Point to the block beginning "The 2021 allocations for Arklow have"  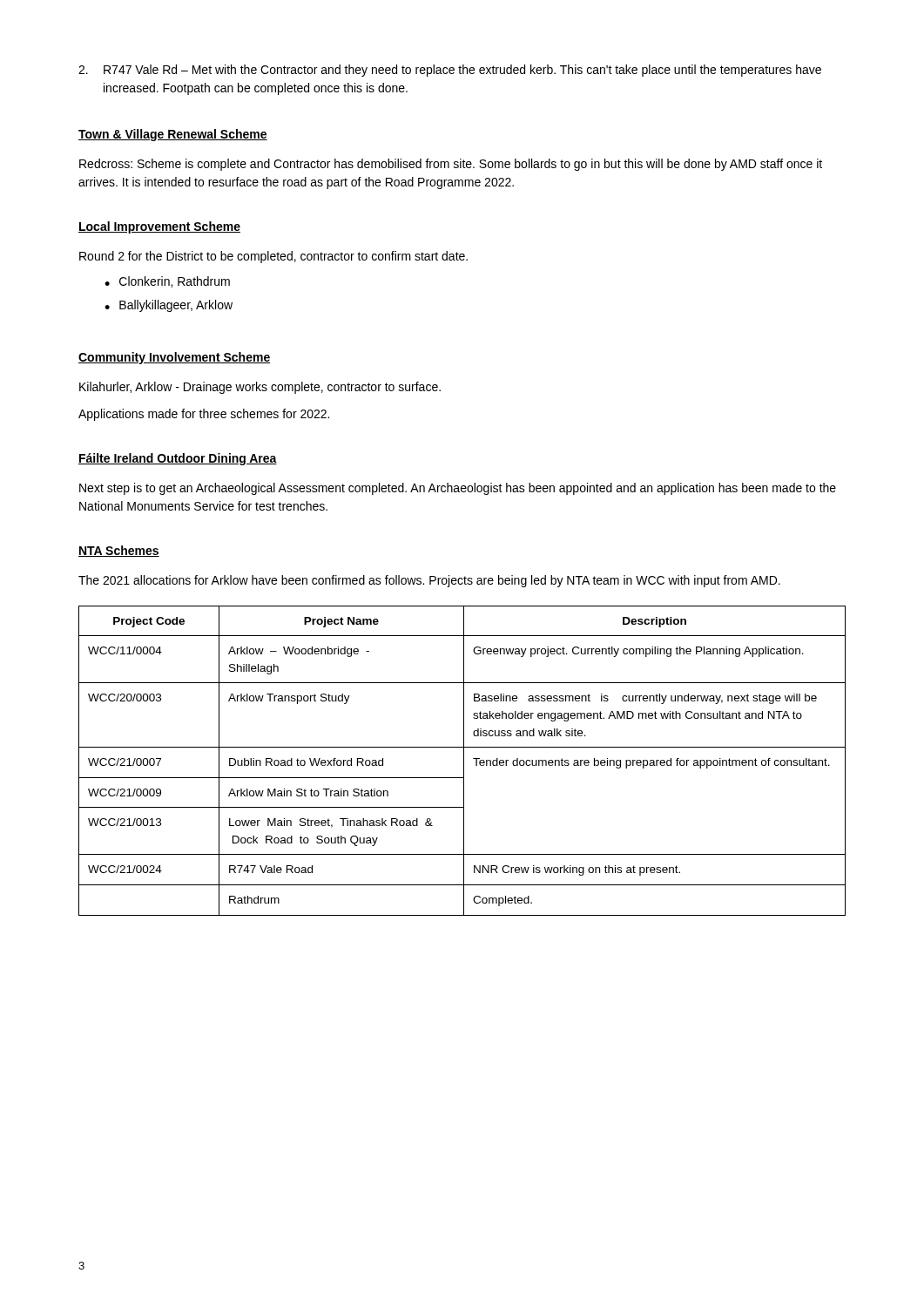click(462, 581)
